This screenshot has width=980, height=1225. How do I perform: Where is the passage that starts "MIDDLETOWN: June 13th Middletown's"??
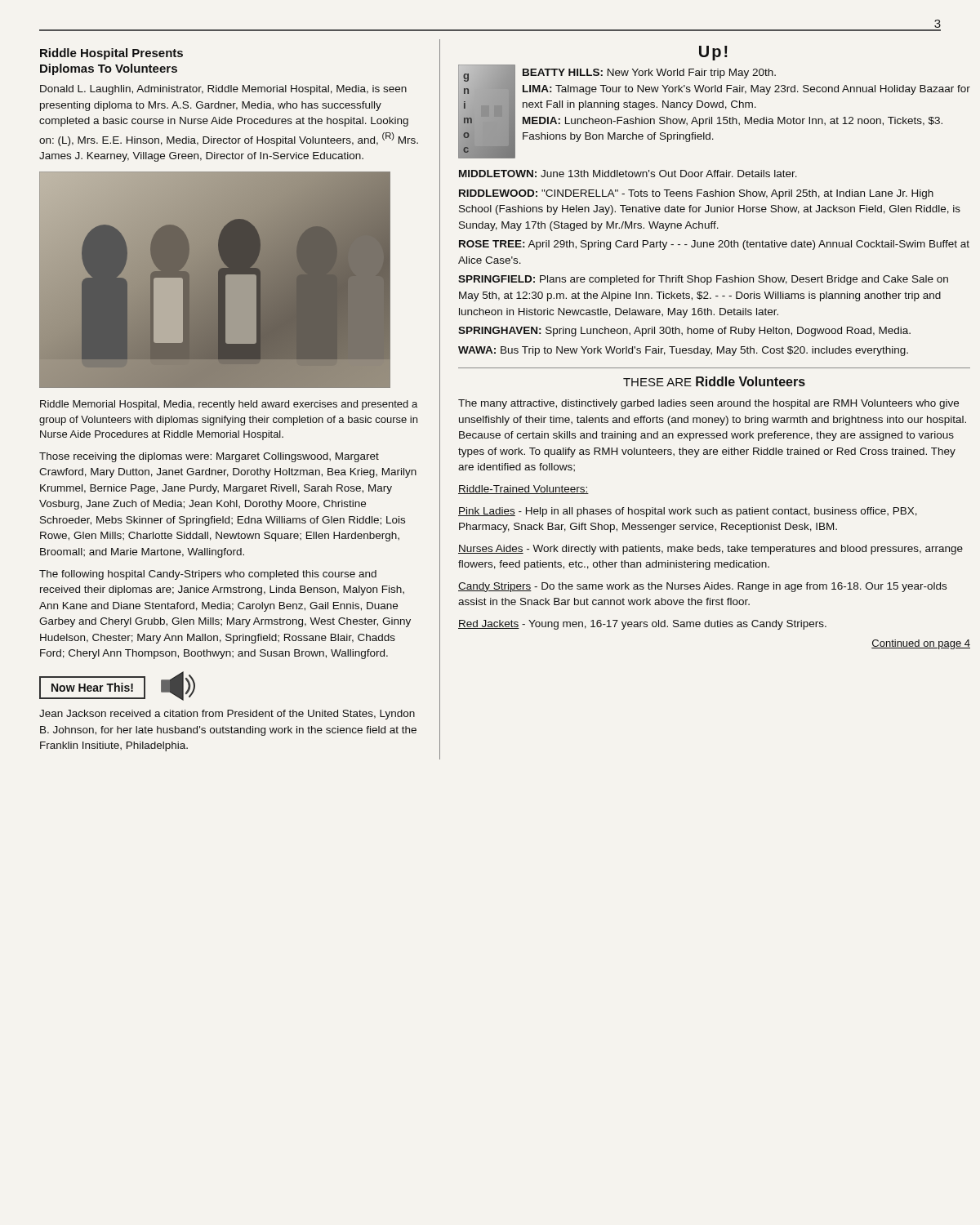click(x=628, y=174)
